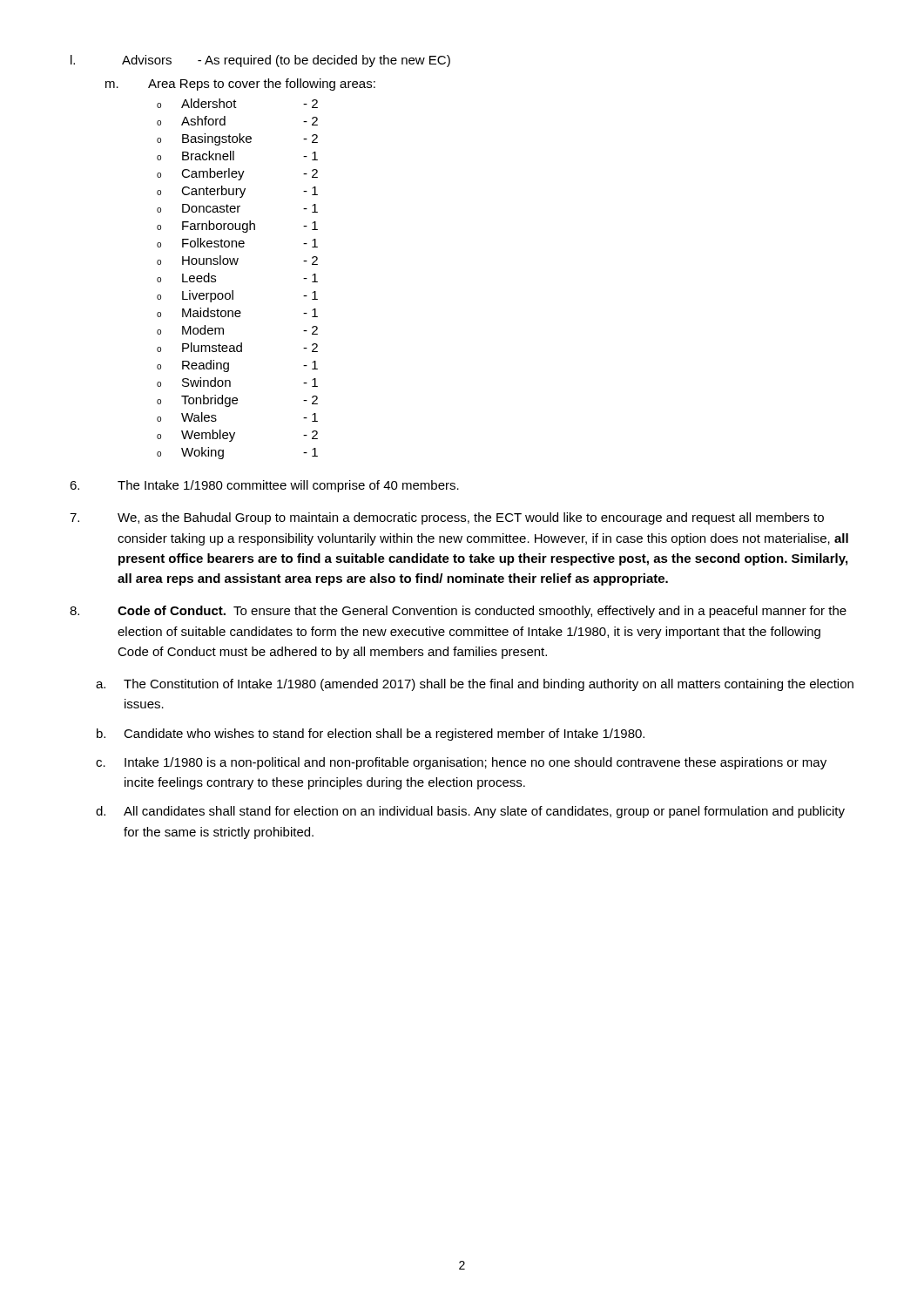Navigate to the text starting "oDoncaster- 1"
Screen dimensions: 1307x924
247,208
